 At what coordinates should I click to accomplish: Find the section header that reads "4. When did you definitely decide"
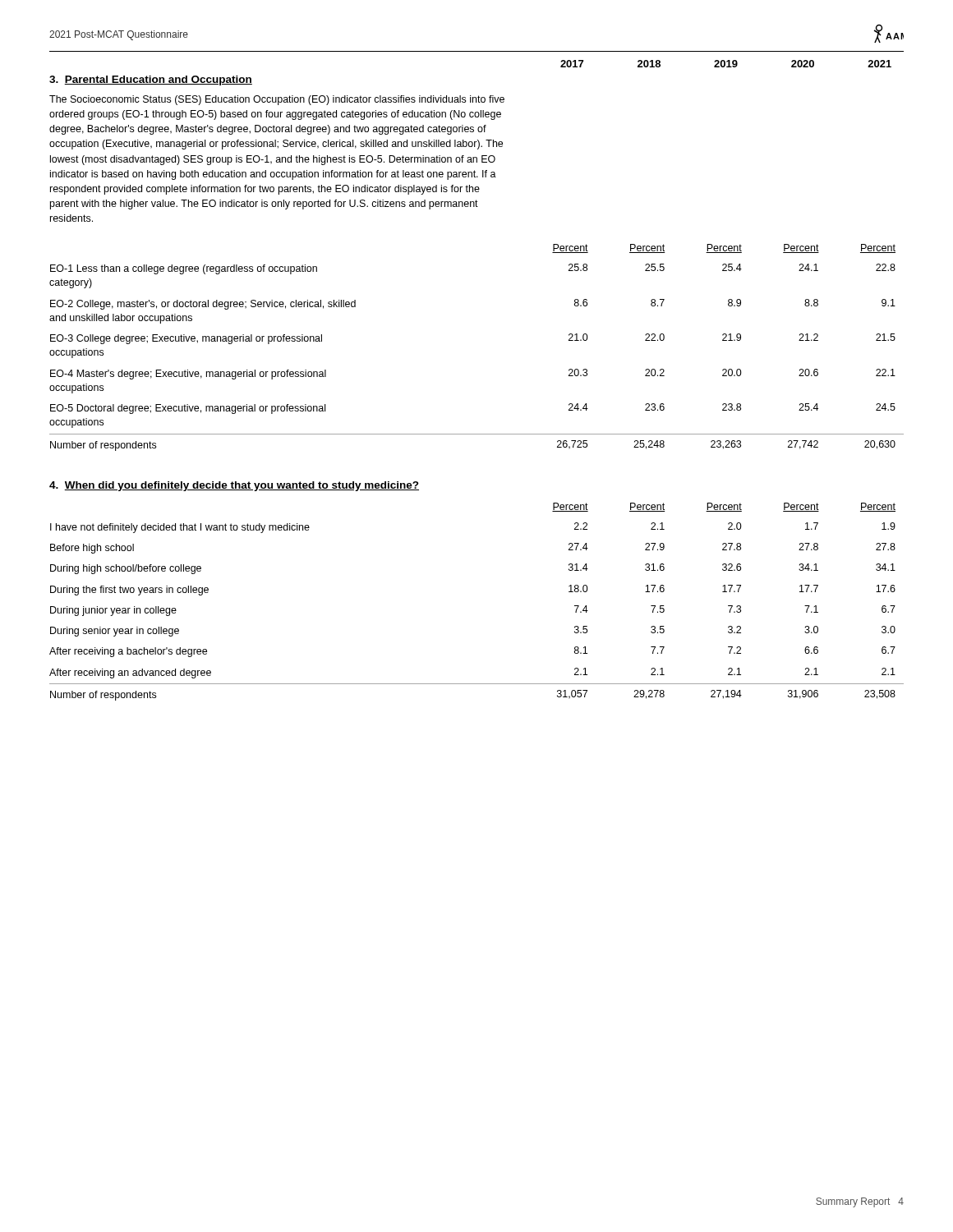click(234, 485)
